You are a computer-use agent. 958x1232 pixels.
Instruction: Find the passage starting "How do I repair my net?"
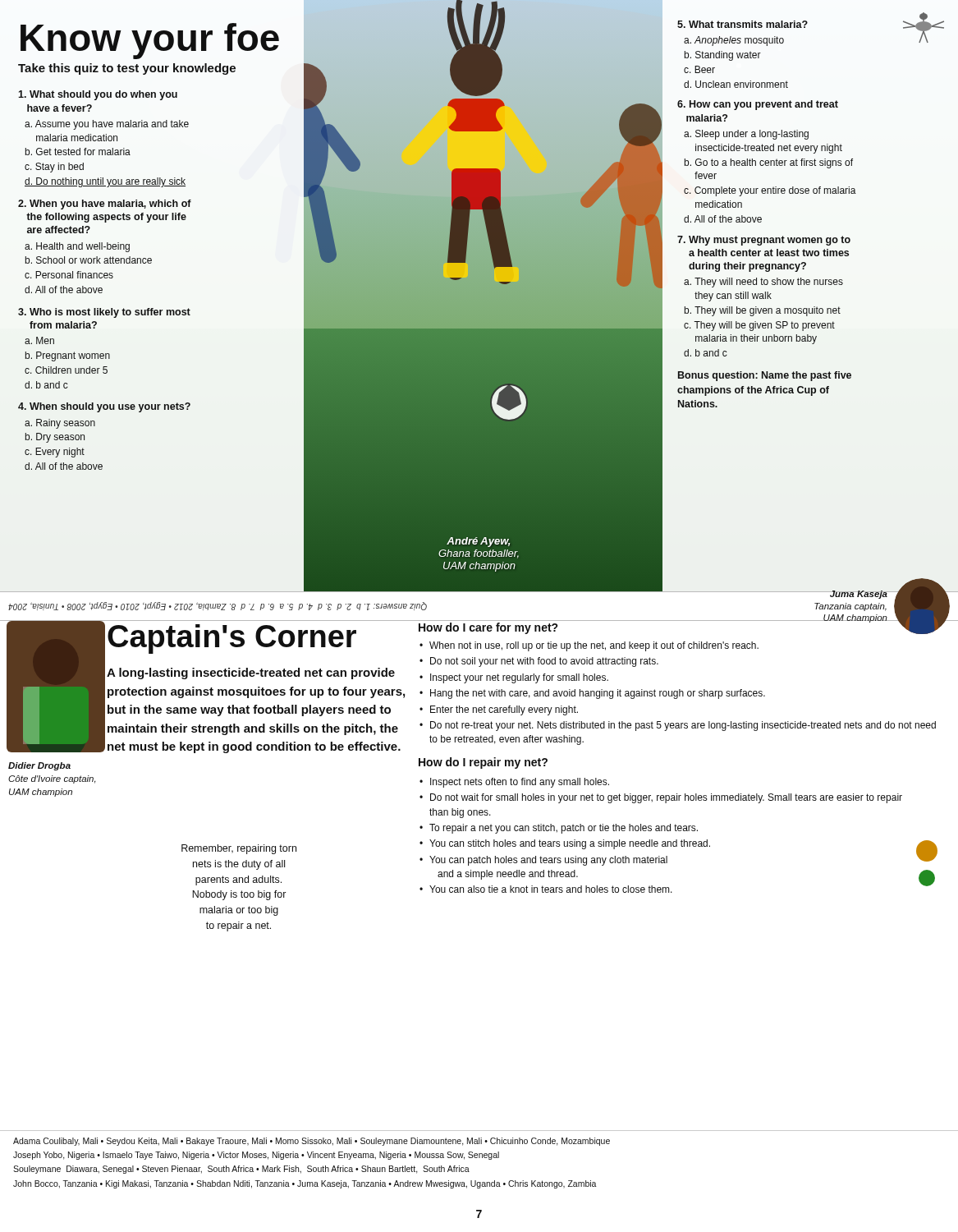click(483, 762)
